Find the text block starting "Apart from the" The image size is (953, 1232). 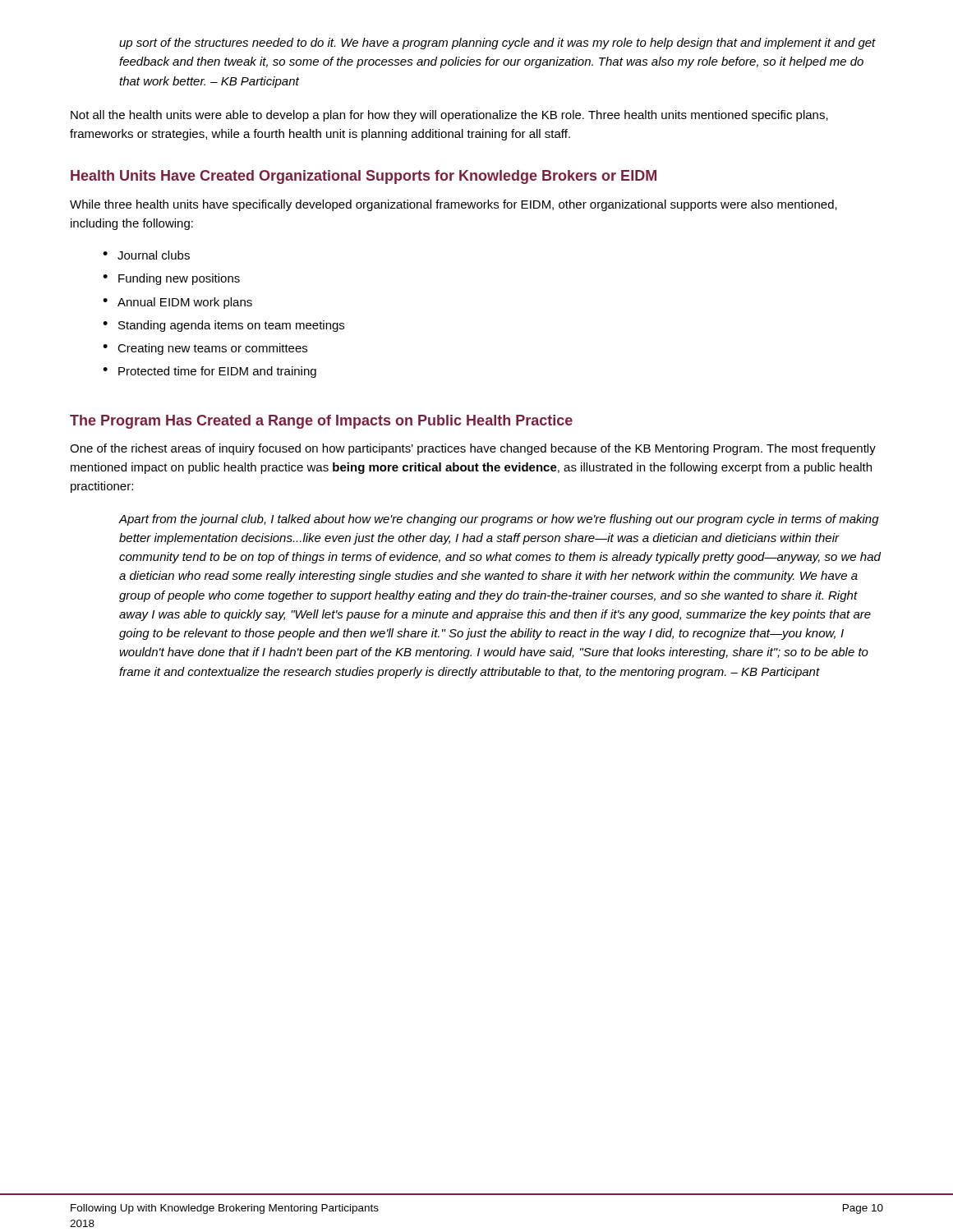coord(501,595)
